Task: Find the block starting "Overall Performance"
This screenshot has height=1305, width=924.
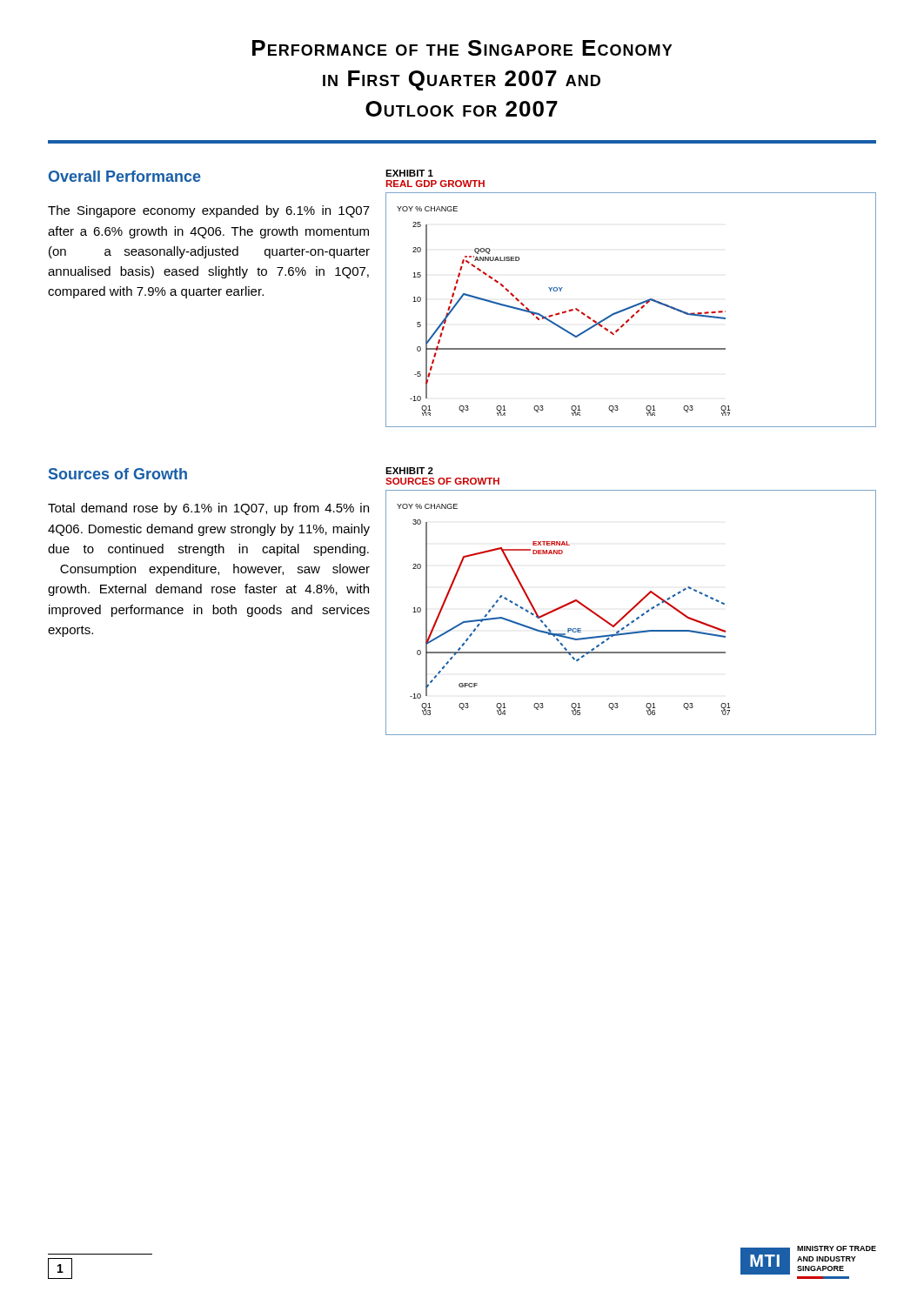Action: click(124, 177)
